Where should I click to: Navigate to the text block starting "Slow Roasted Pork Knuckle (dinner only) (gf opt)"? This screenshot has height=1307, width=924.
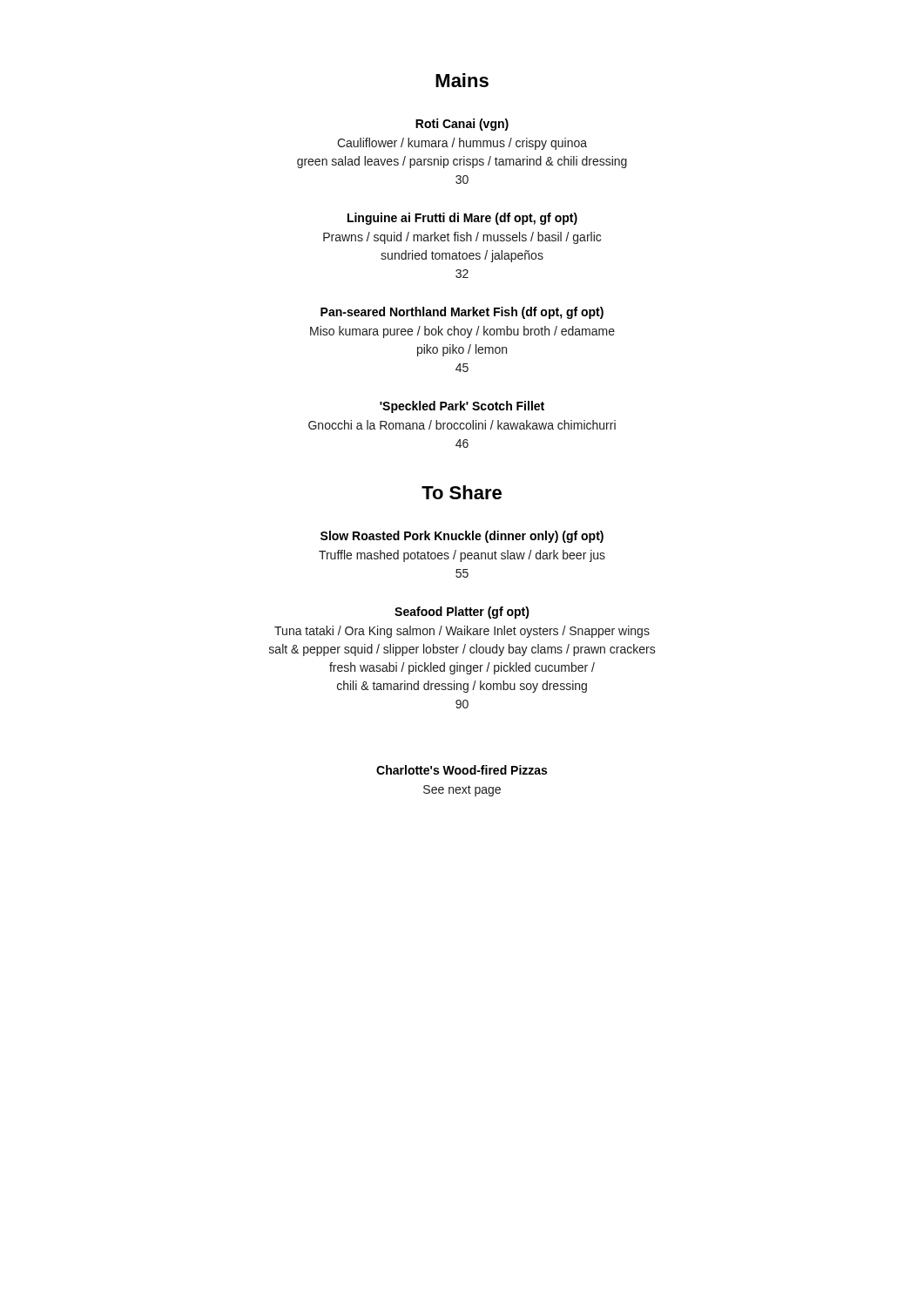pyautogui.click(x=462, y=555)
